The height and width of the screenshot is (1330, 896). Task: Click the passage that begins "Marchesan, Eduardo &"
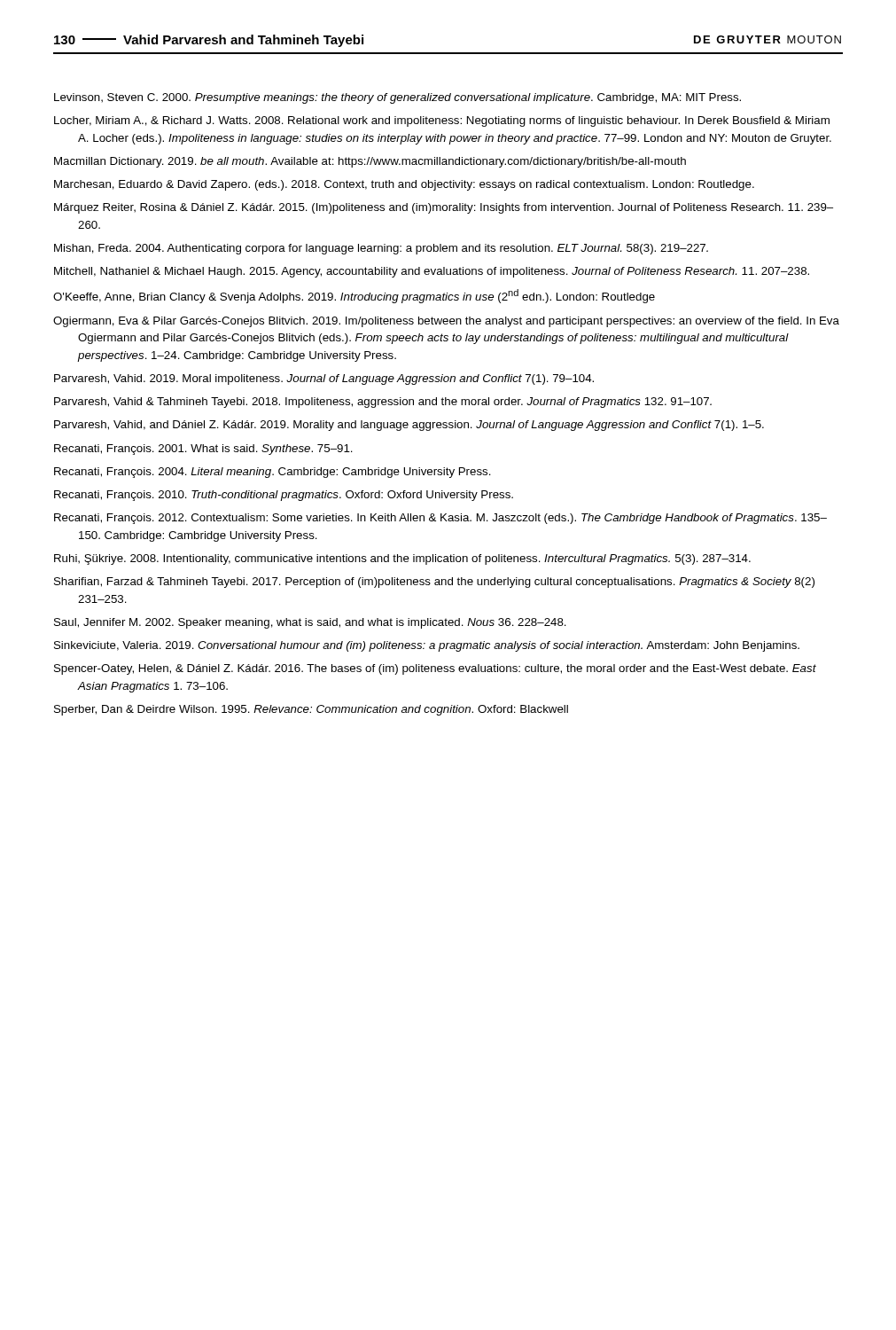pos(404,184)
